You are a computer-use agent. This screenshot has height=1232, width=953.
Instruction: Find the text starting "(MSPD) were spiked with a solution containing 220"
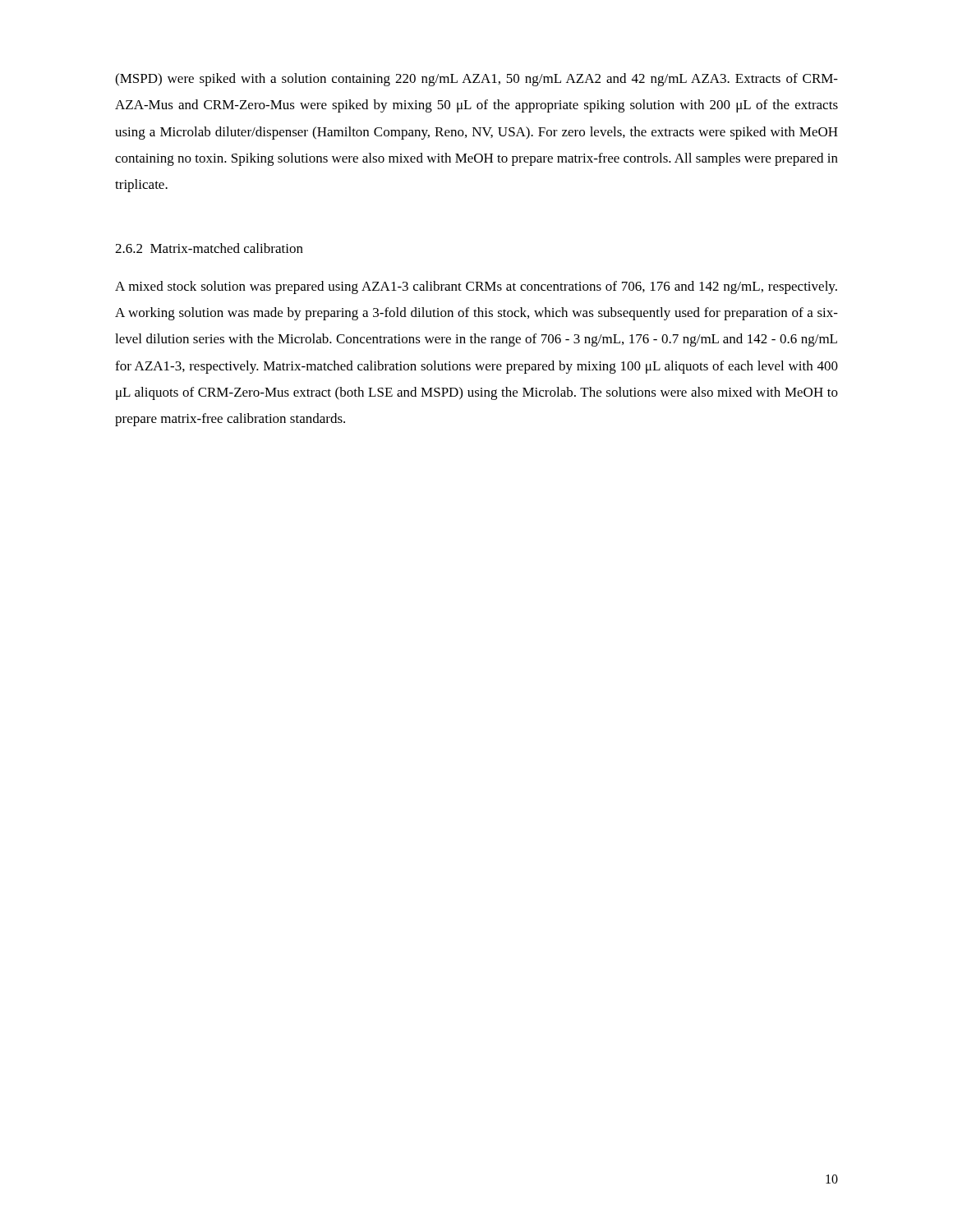pyautogui.click(x=476, y=131)
